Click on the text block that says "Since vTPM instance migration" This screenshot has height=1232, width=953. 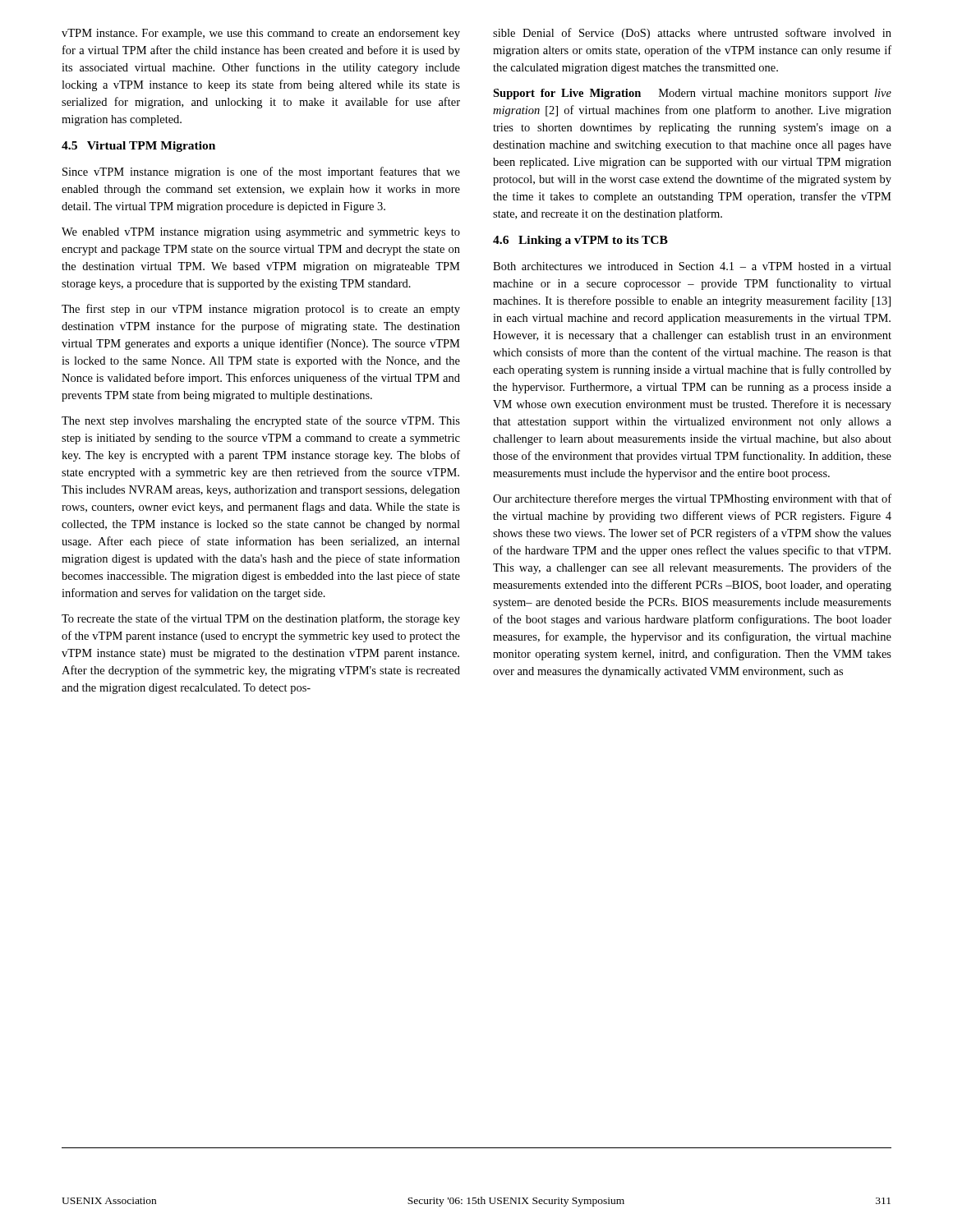(261, 430)
